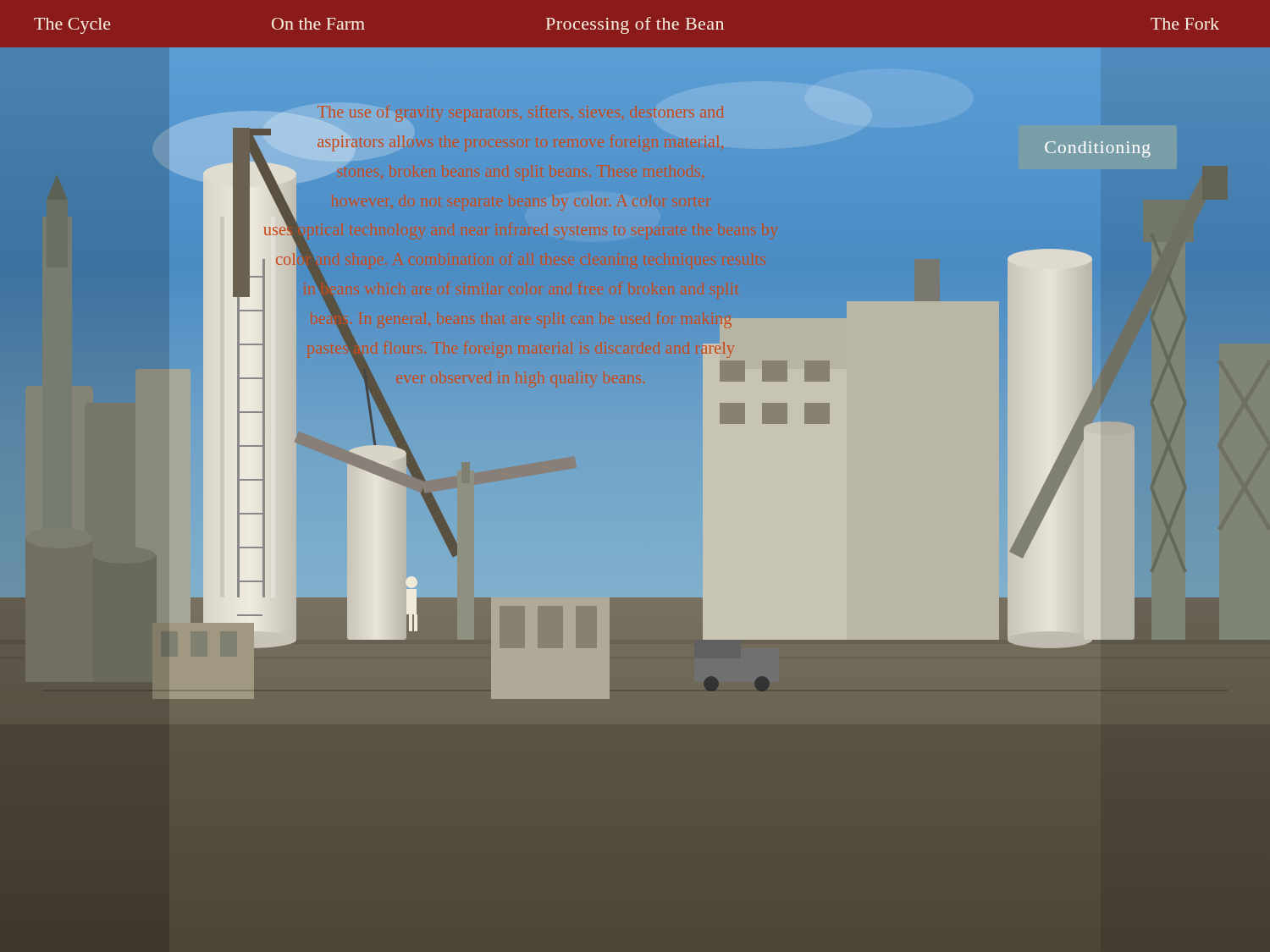The image size is (1270, 952).
Task: Find the section header
Action: click(x=1098, y=147)
